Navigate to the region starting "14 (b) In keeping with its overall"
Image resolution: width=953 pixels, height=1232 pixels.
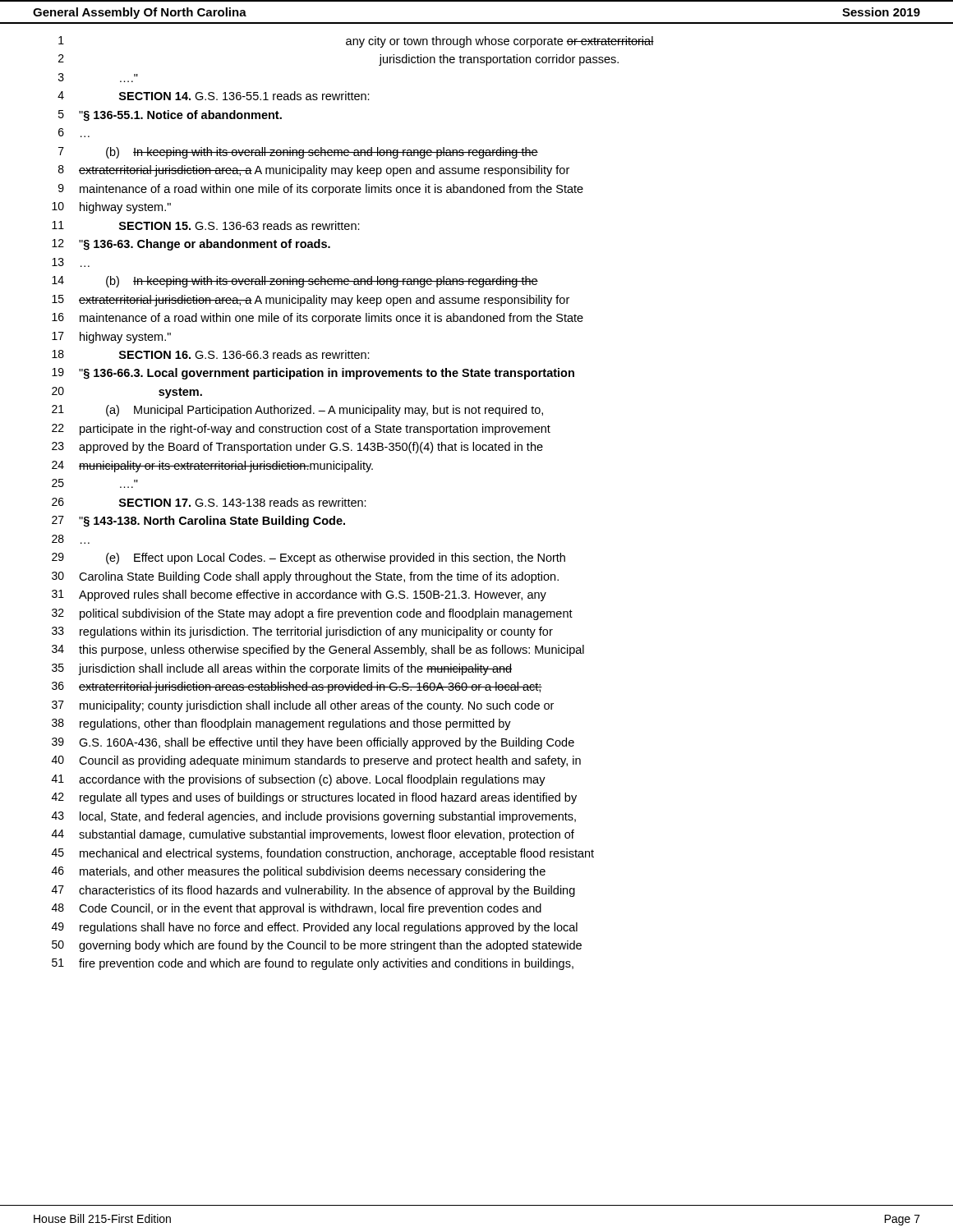[476, 281]
